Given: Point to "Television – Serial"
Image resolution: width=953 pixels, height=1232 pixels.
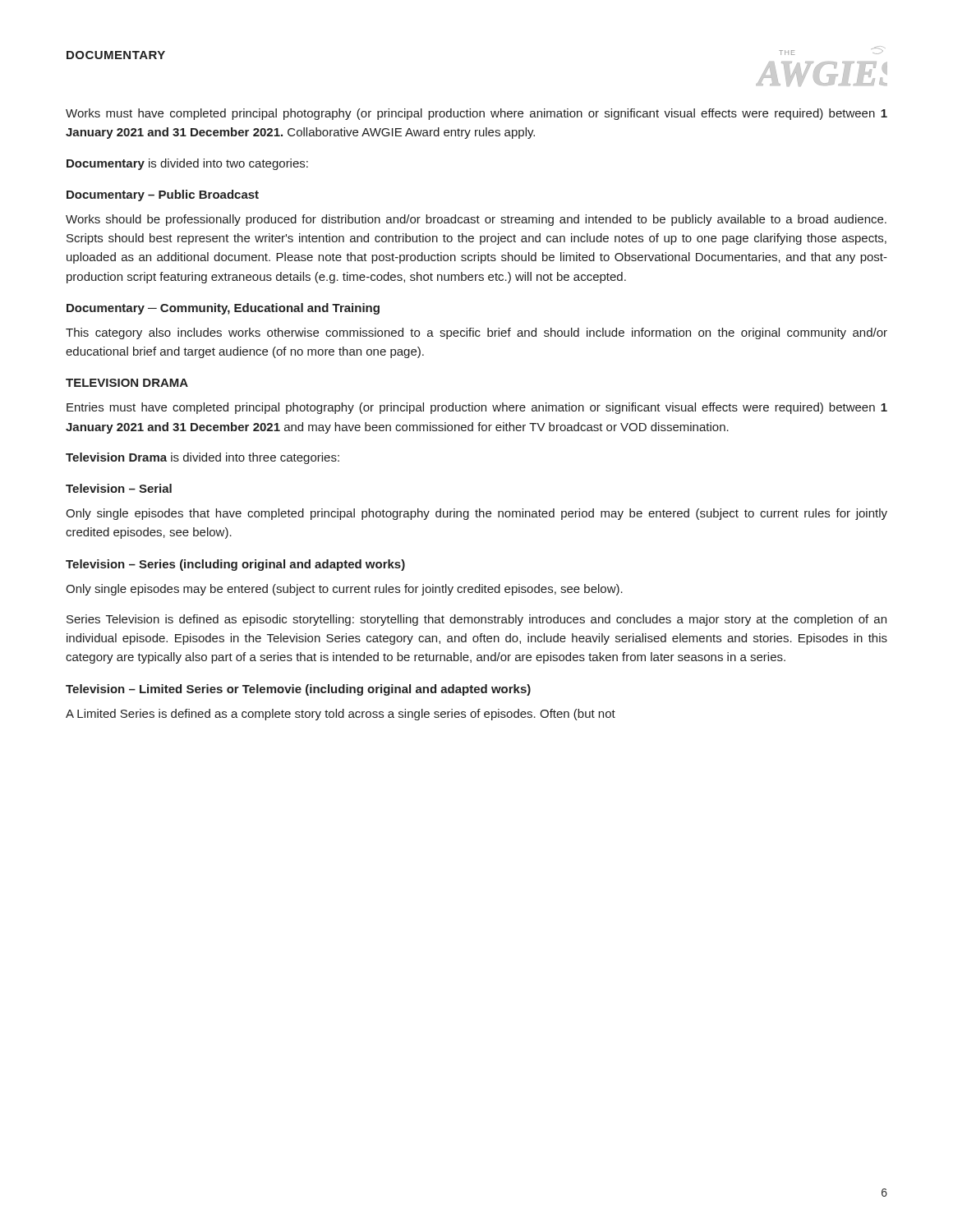Looking at the screenshot, I should pyautogui.click(x=119, y=488).
